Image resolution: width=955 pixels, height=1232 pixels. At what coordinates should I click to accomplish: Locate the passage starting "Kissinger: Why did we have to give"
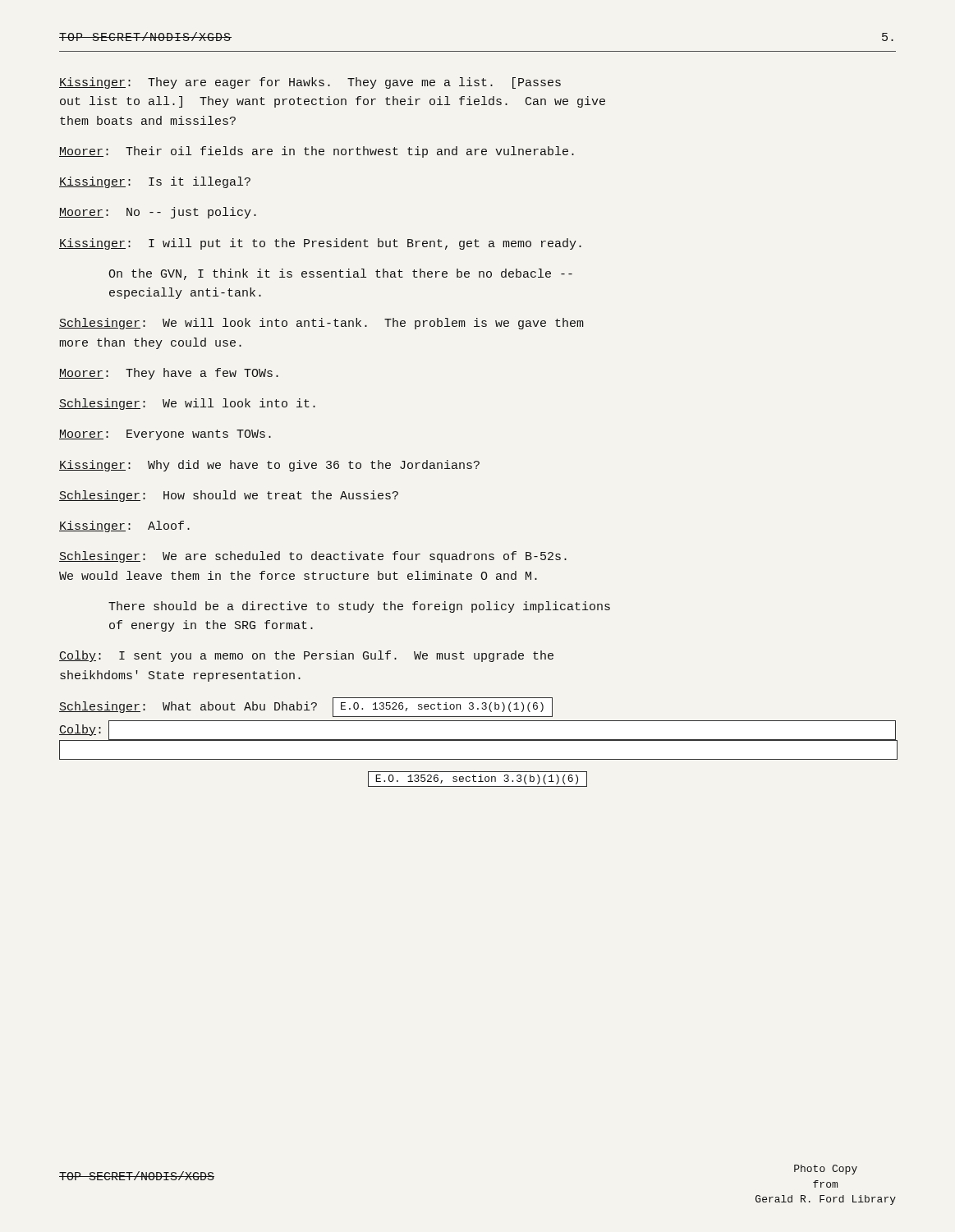coord(270,466)
